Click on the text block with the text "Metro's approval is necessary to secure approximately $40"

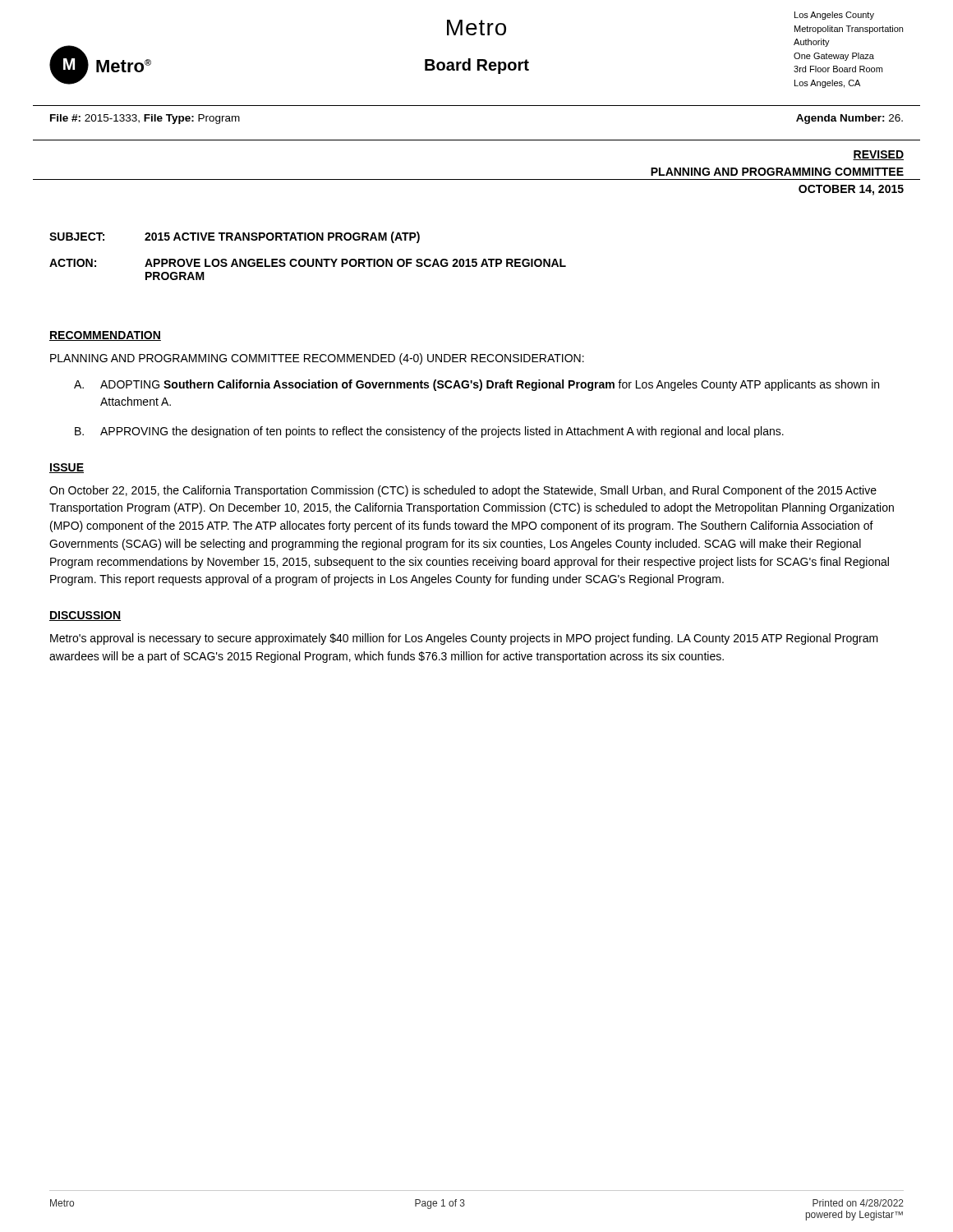[464, 647]
